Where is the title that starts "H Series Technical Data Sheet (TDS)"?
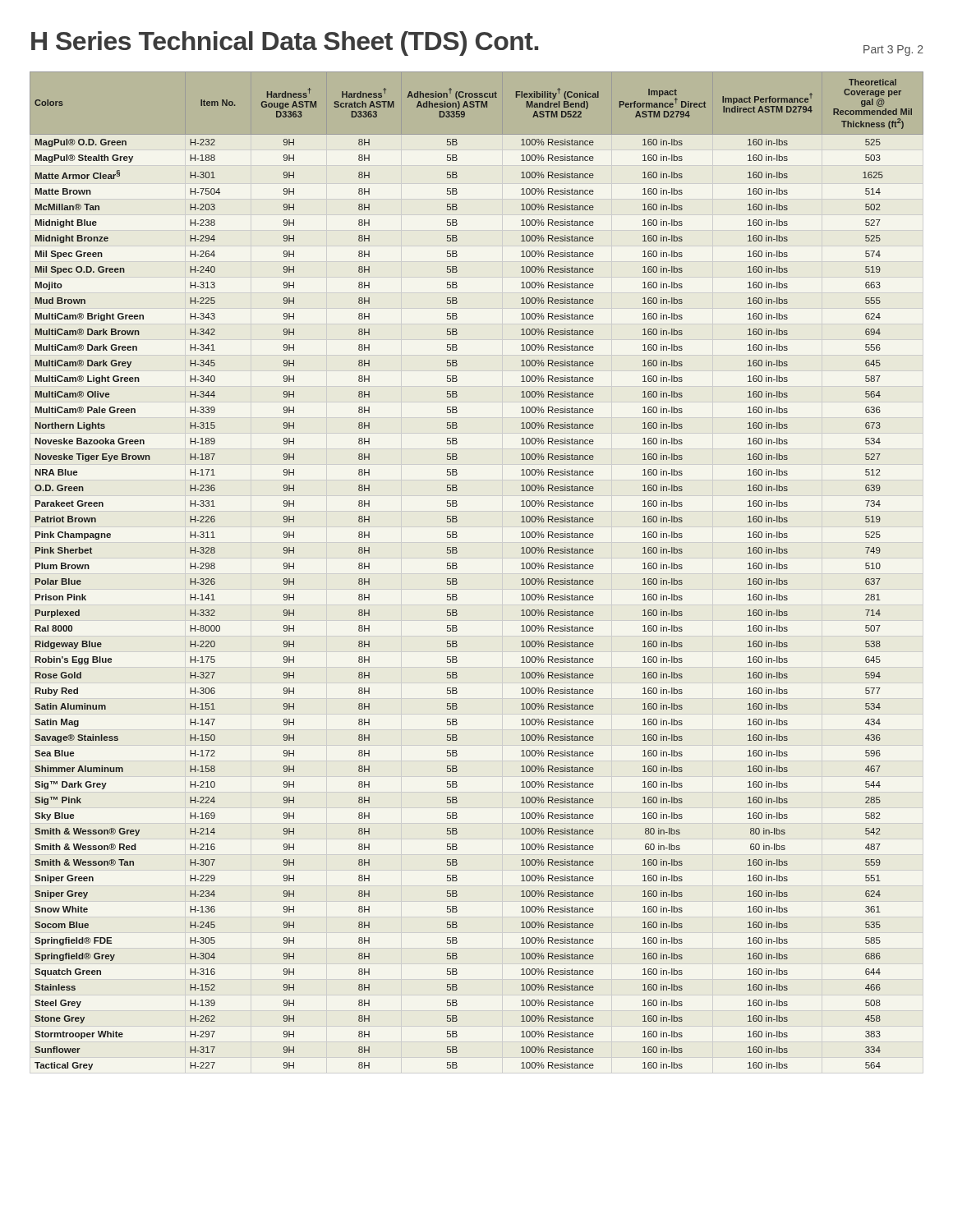This screenshot has width=953, height=1232. point(285,41)
